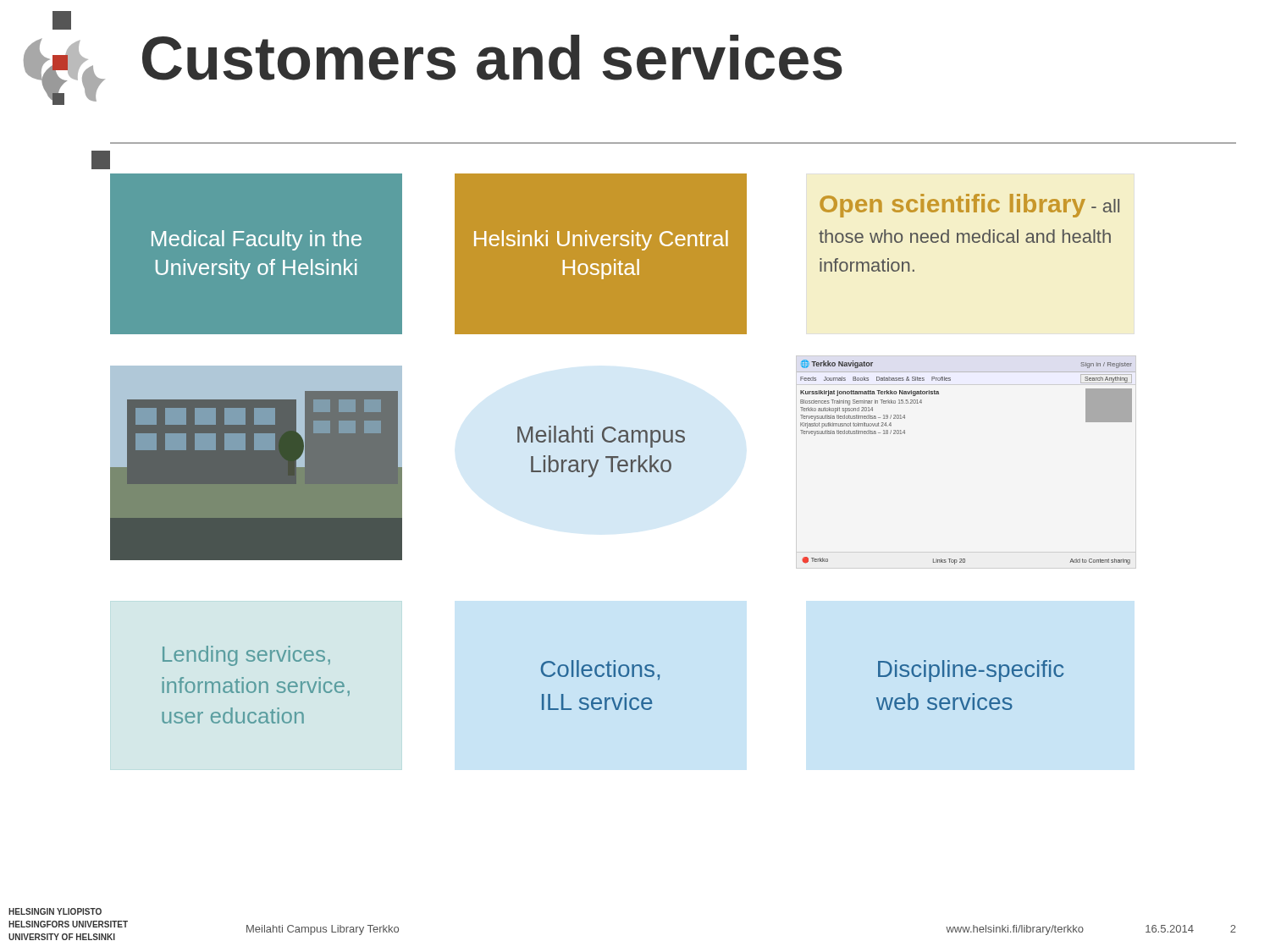Find "Collections,ILL service" on this page
1270x952 pixels.
coord(601,685)
